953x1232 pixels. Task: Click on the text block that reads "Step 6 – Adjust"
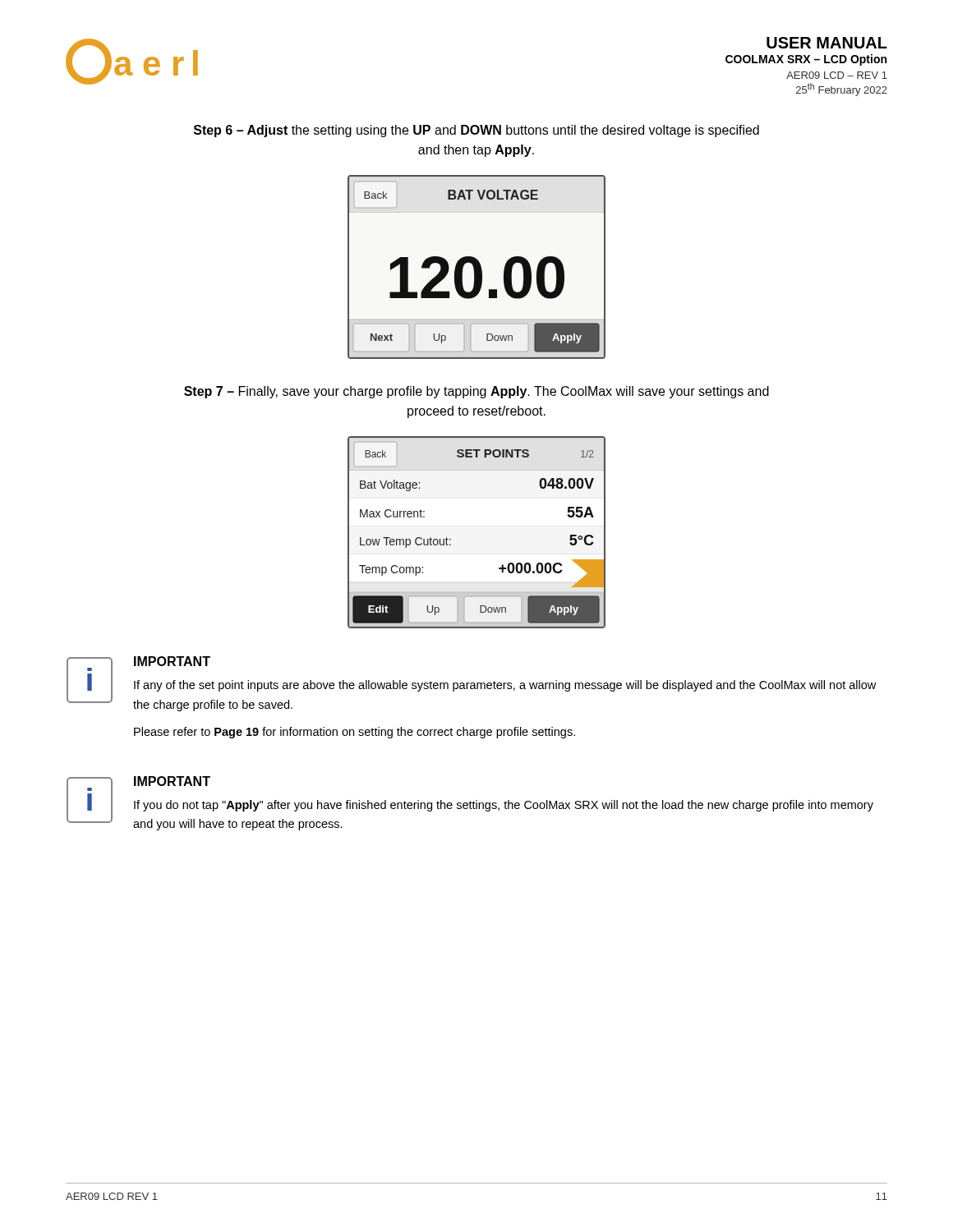coord(476,140)
